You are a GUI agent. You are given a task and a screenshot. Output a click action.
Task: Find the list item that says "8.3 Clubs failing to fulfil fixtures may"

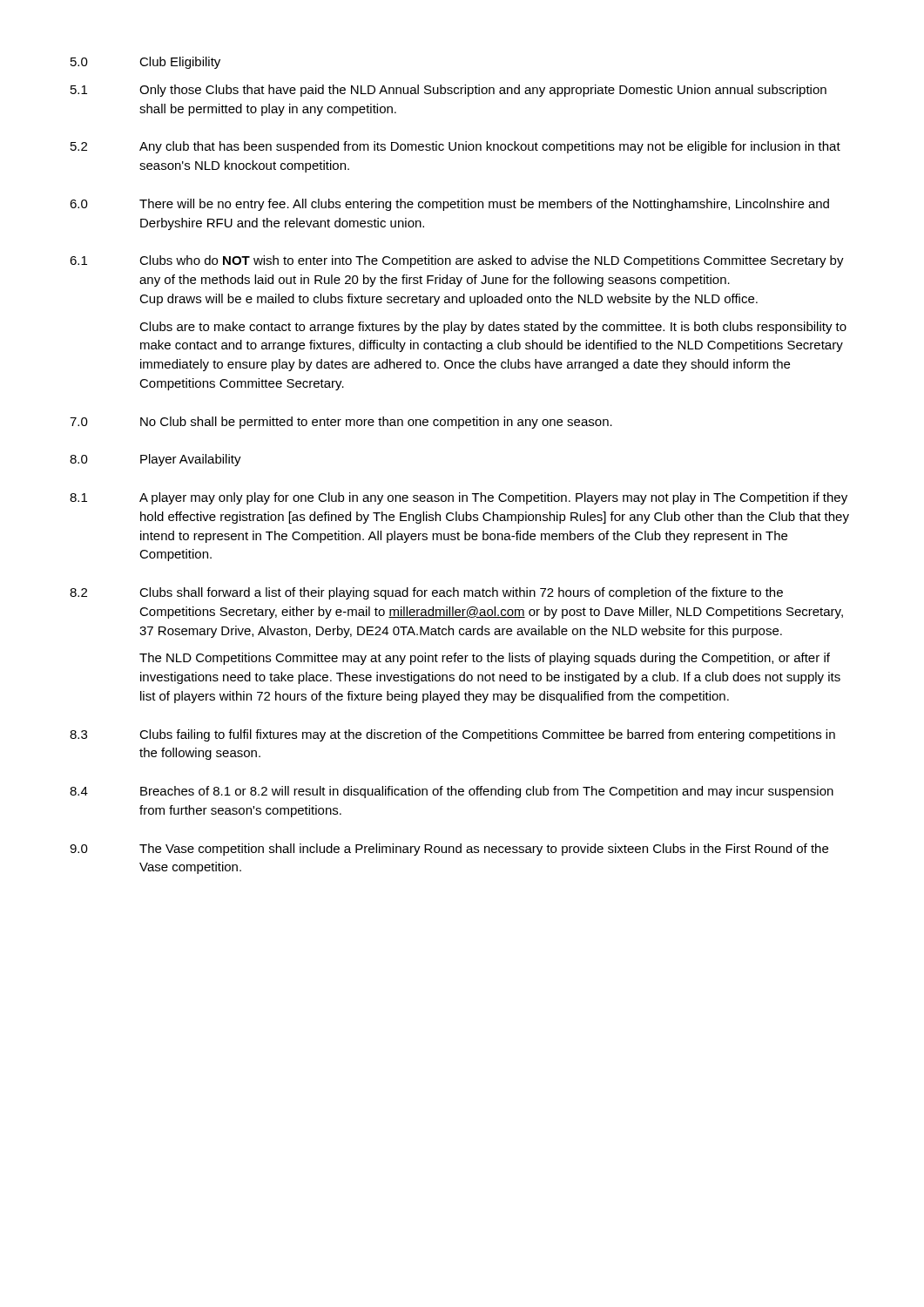pyautogui.click(x=462, y=743)
